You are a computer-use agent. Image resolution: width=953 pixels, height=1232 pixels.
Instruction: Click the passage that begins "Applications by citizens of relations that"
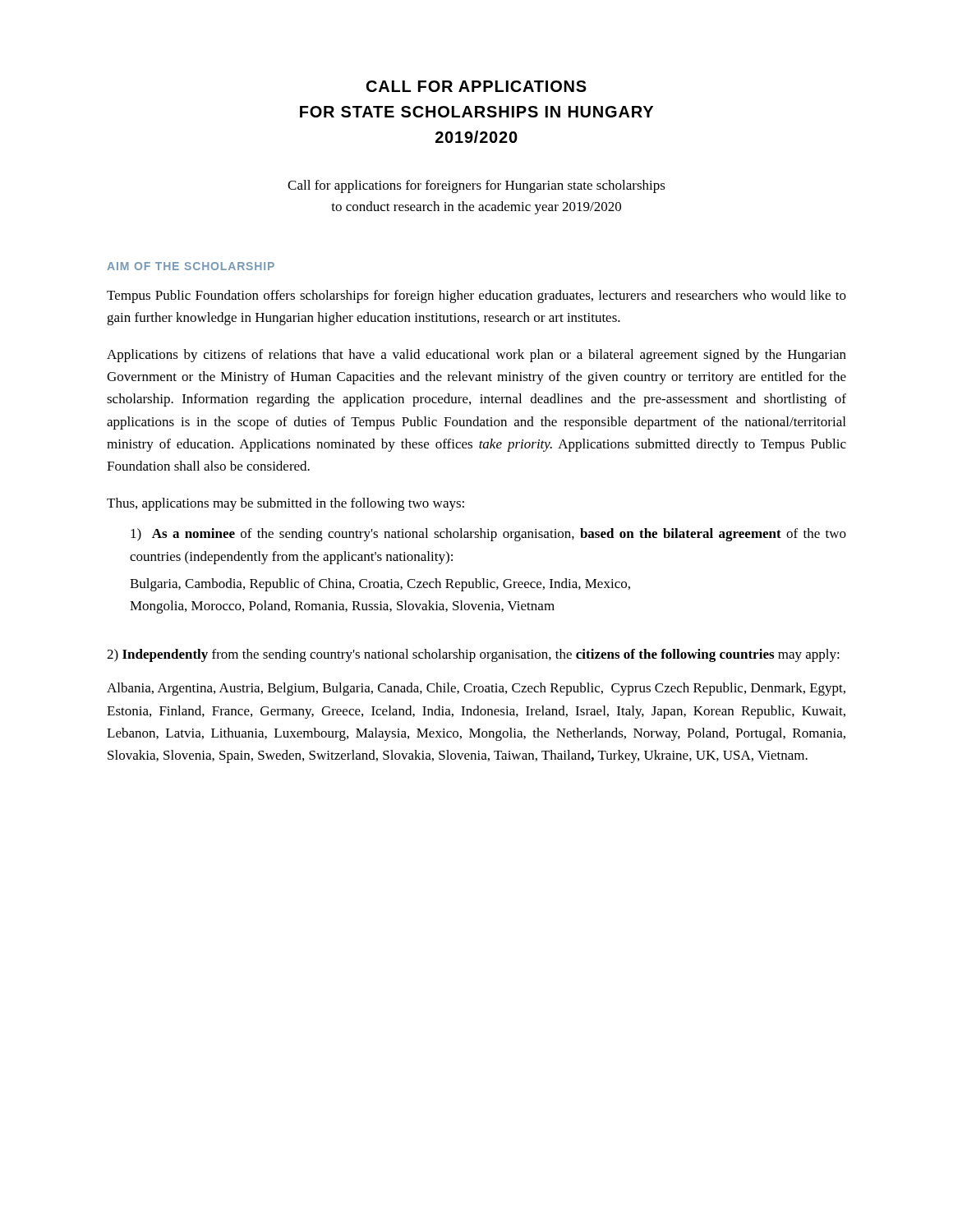pos(476,410)
